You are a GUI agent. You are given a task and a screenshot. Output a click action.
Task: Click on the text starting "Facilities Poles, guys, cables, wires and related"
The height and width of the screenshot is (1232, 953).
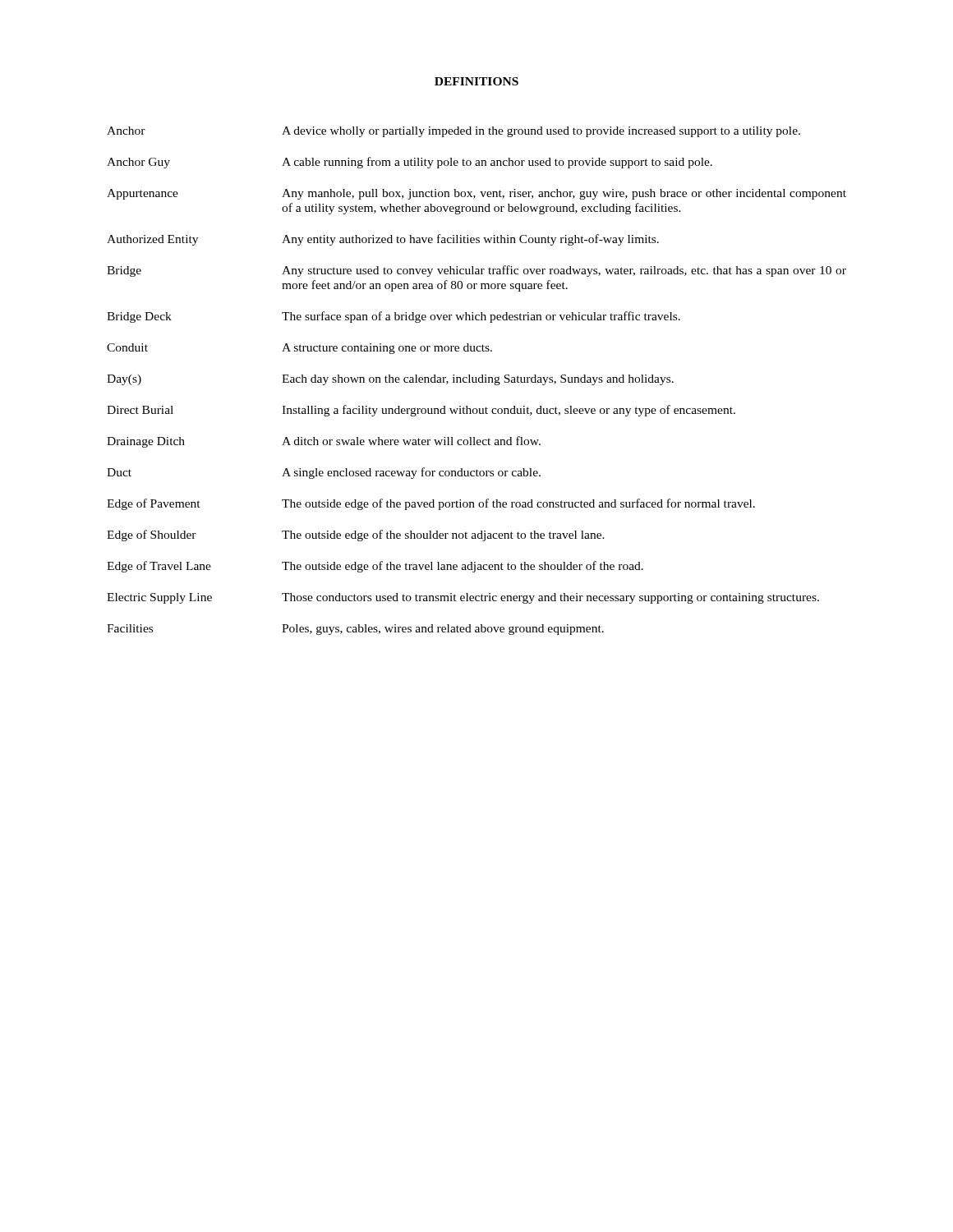point(476,628)
